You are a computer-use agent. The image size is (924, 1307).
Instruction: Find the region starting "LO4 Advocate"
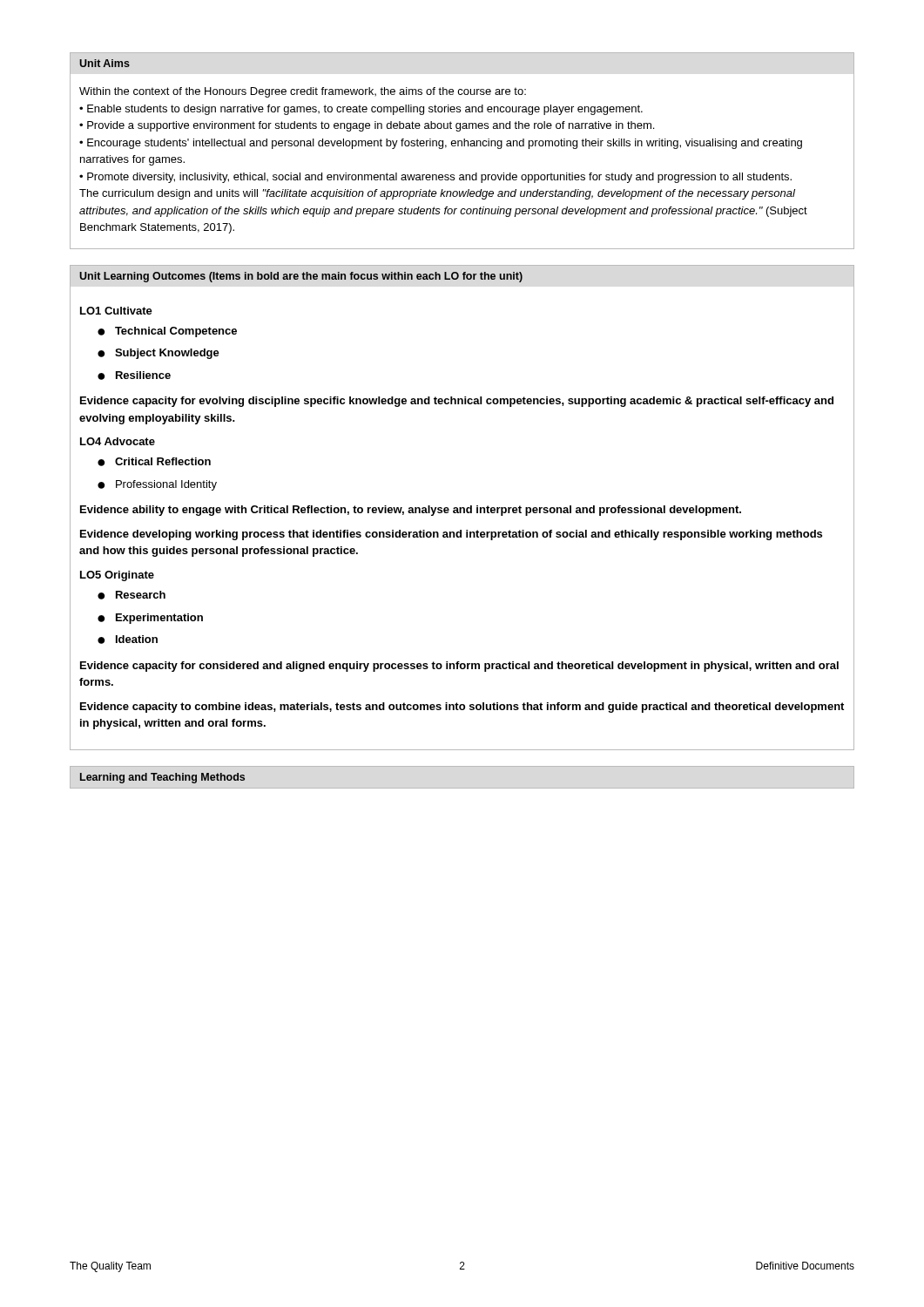click(117, 442)
